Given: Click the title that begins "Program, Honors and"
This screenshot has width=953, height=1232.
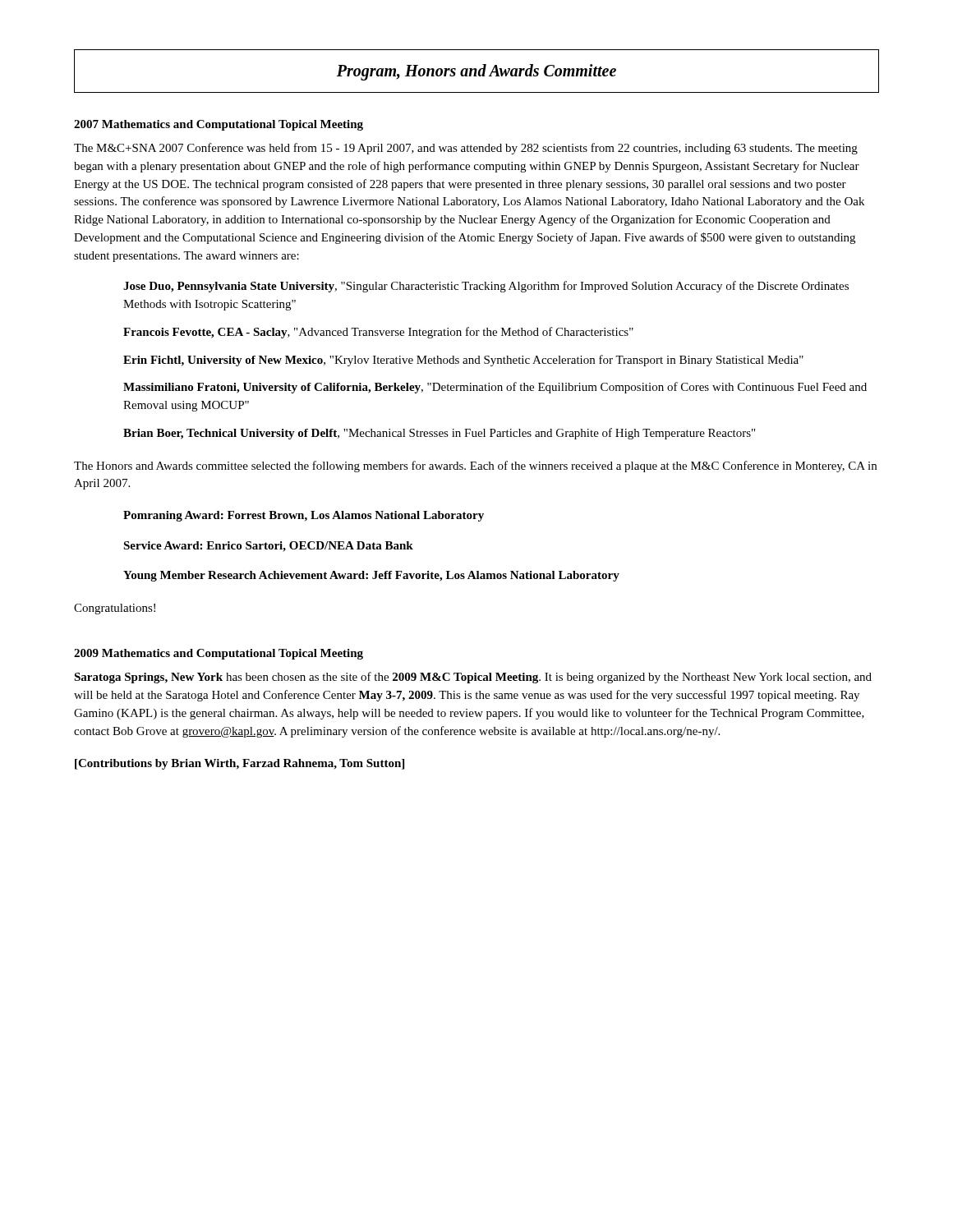Looking at the screenshot, I should [x=476, y=71].
